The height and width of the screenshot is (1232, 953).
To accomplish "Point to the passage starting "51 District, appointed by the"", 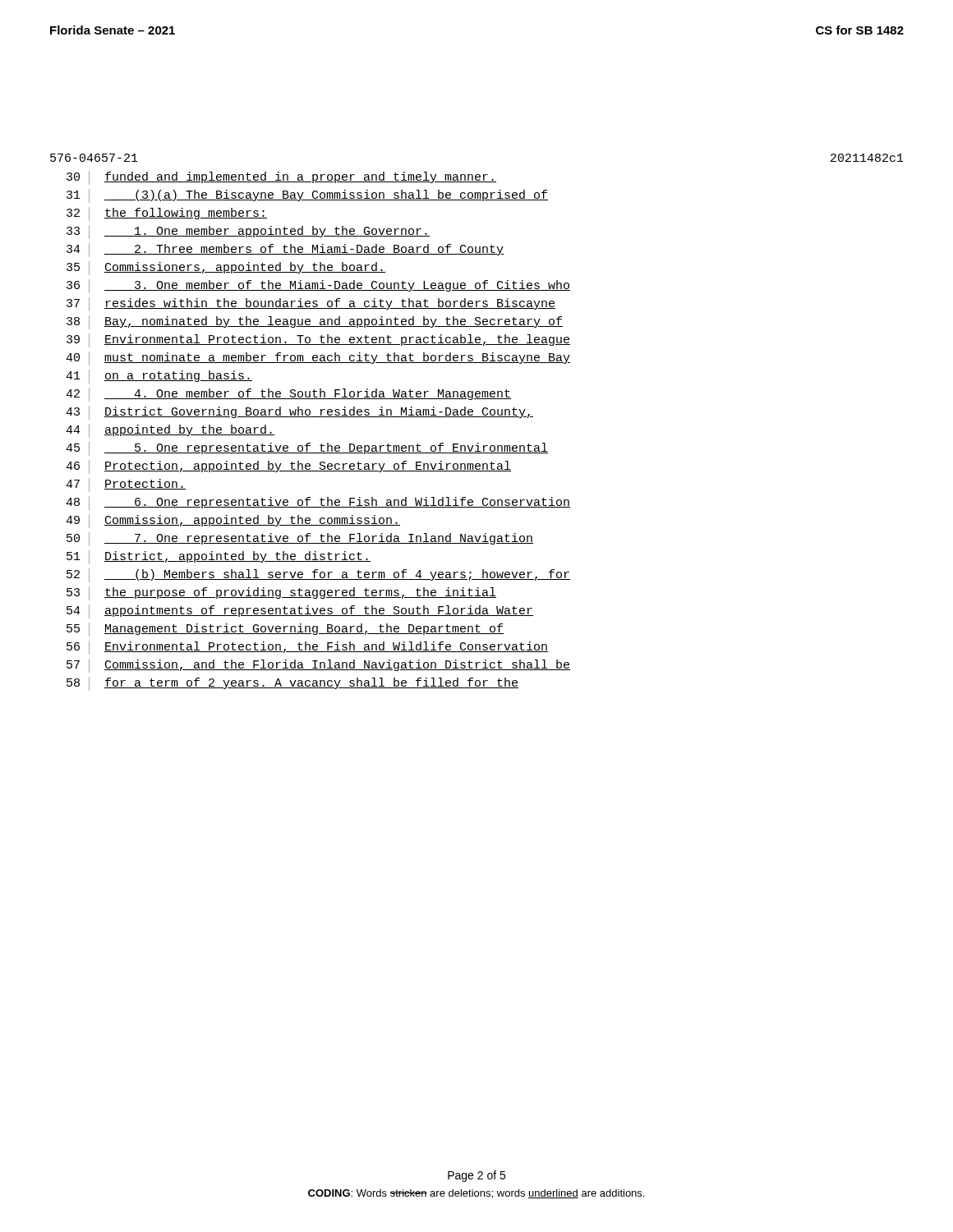I will tap(219, 557).
